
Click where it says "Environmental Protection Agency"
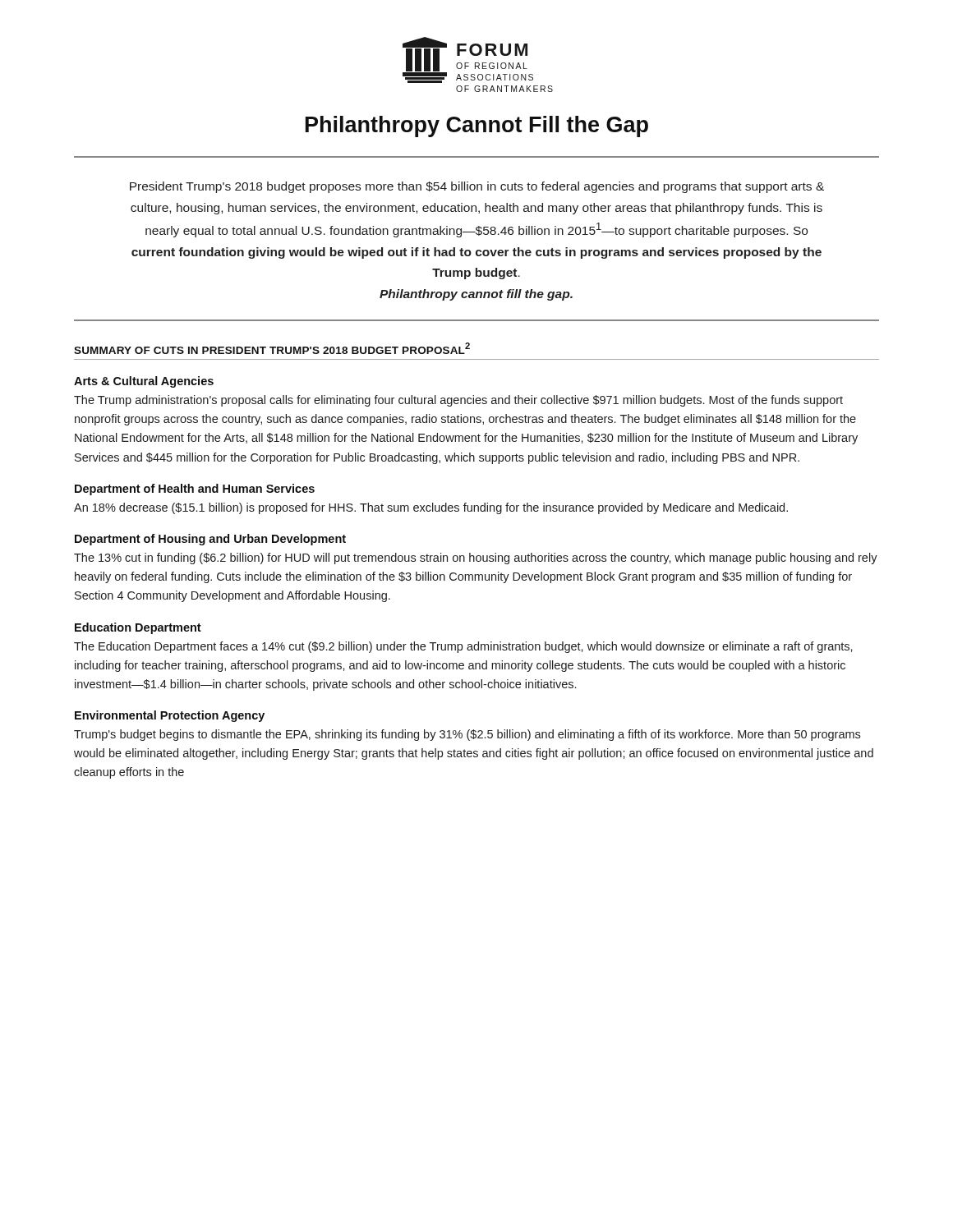[169, 715]
